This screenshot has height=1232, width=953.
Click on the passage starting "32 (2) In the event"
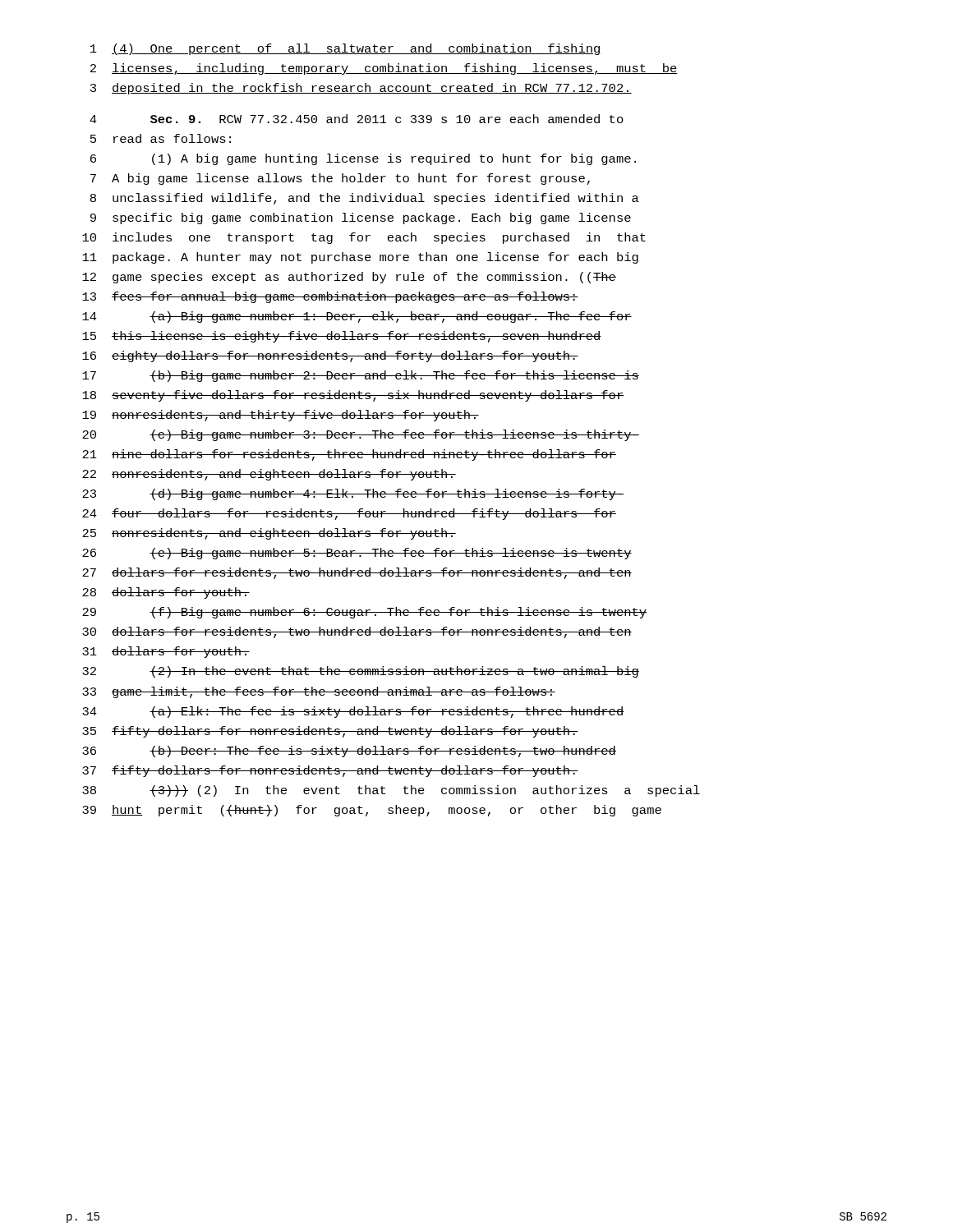(476, 682)
